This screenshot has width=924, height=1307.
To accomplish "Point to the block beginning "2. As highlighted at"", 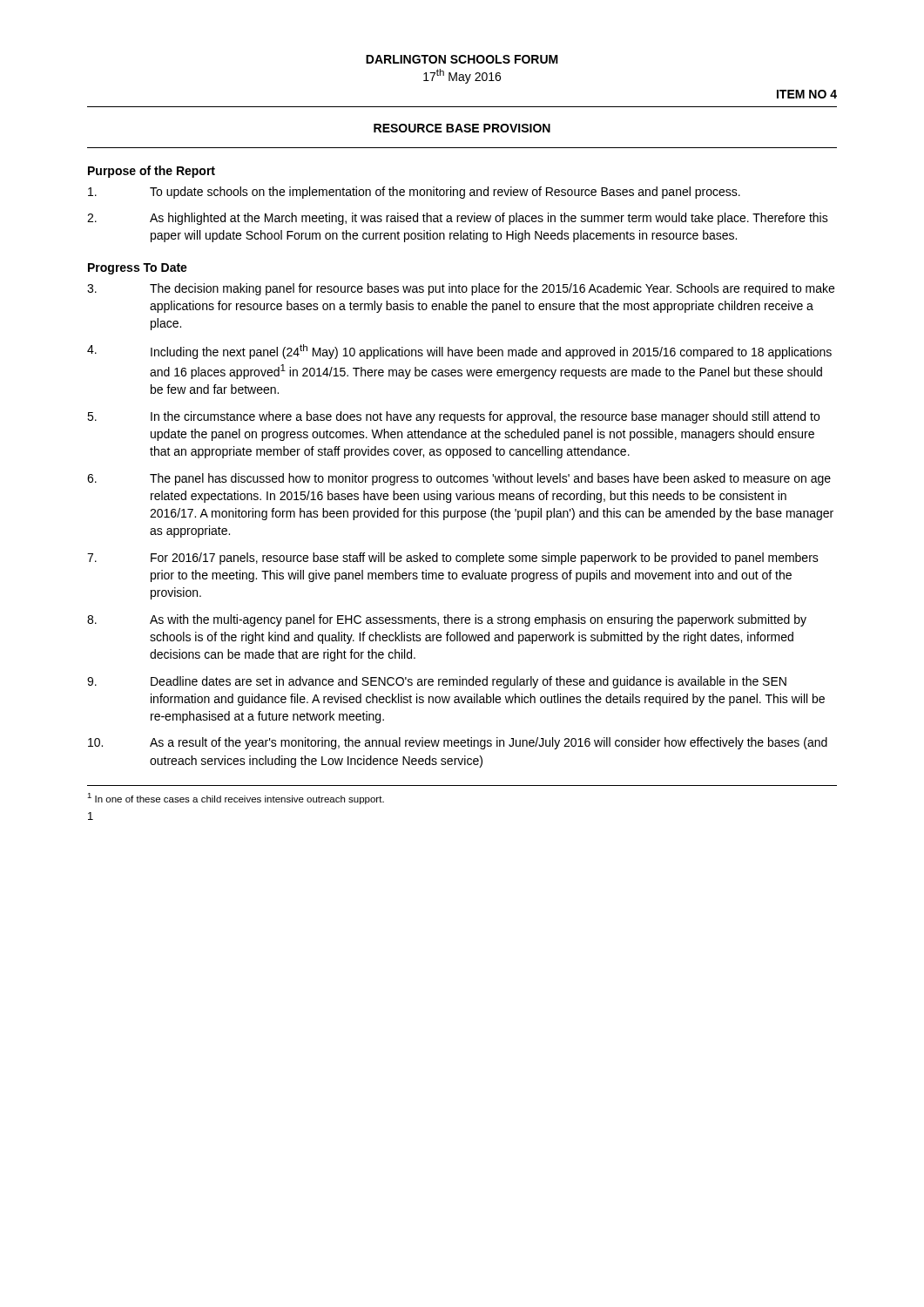I will pos(462,227).
